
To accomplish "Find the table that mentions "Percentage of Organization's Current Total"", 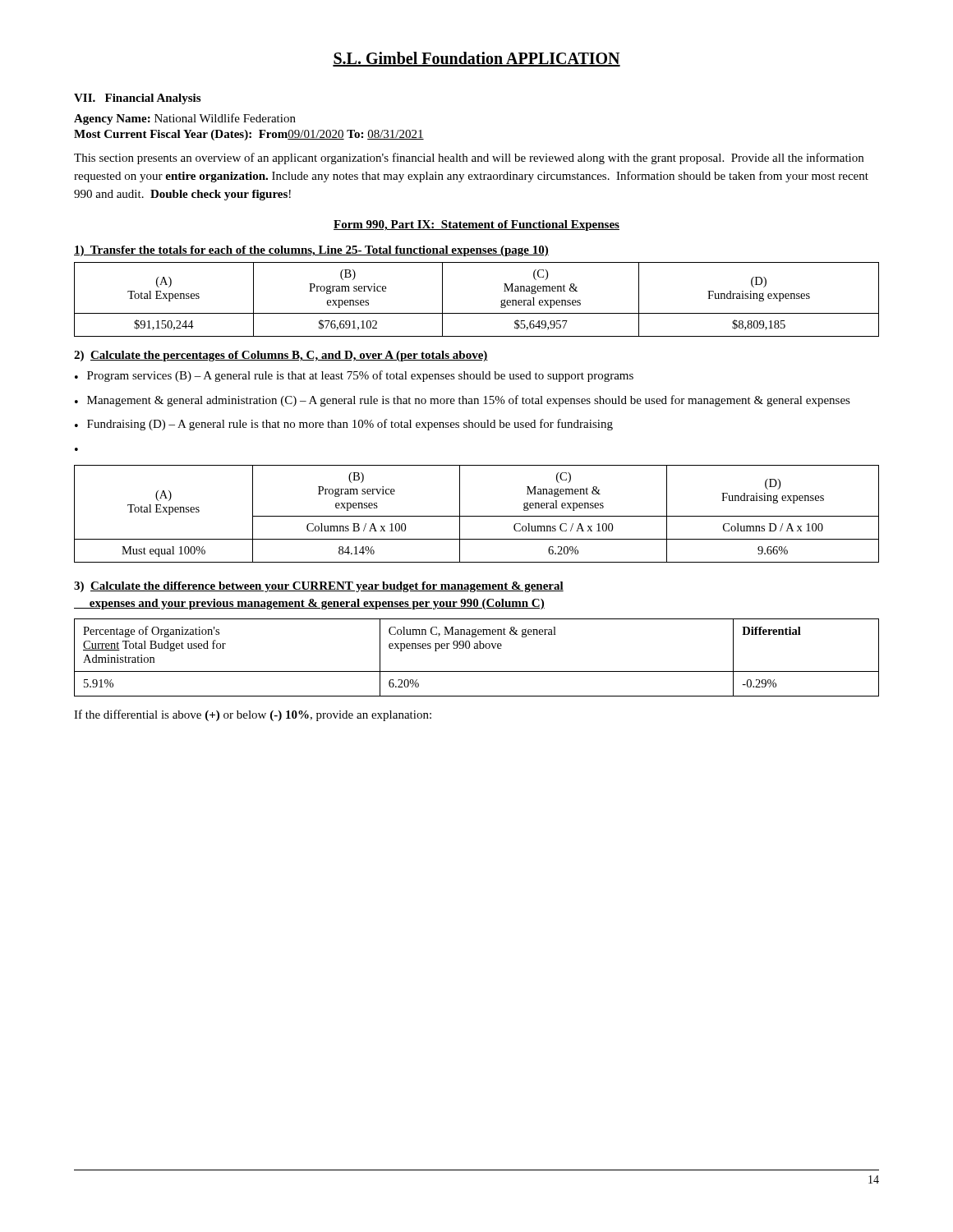I will [x=476, y=657].
